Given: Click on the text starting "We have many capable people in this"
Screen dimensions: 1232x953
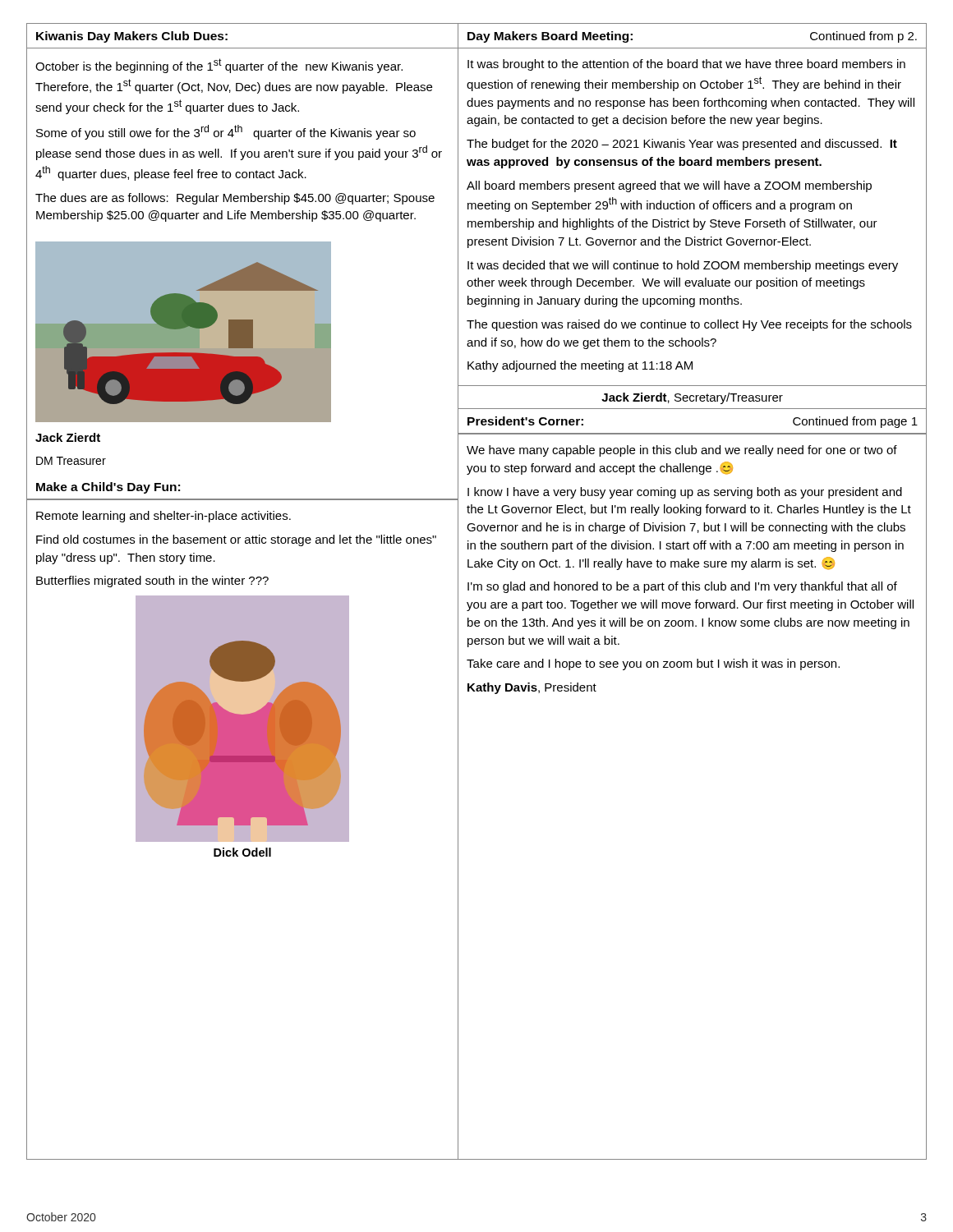Looking at the screenshot, I should tap(692, 569).
